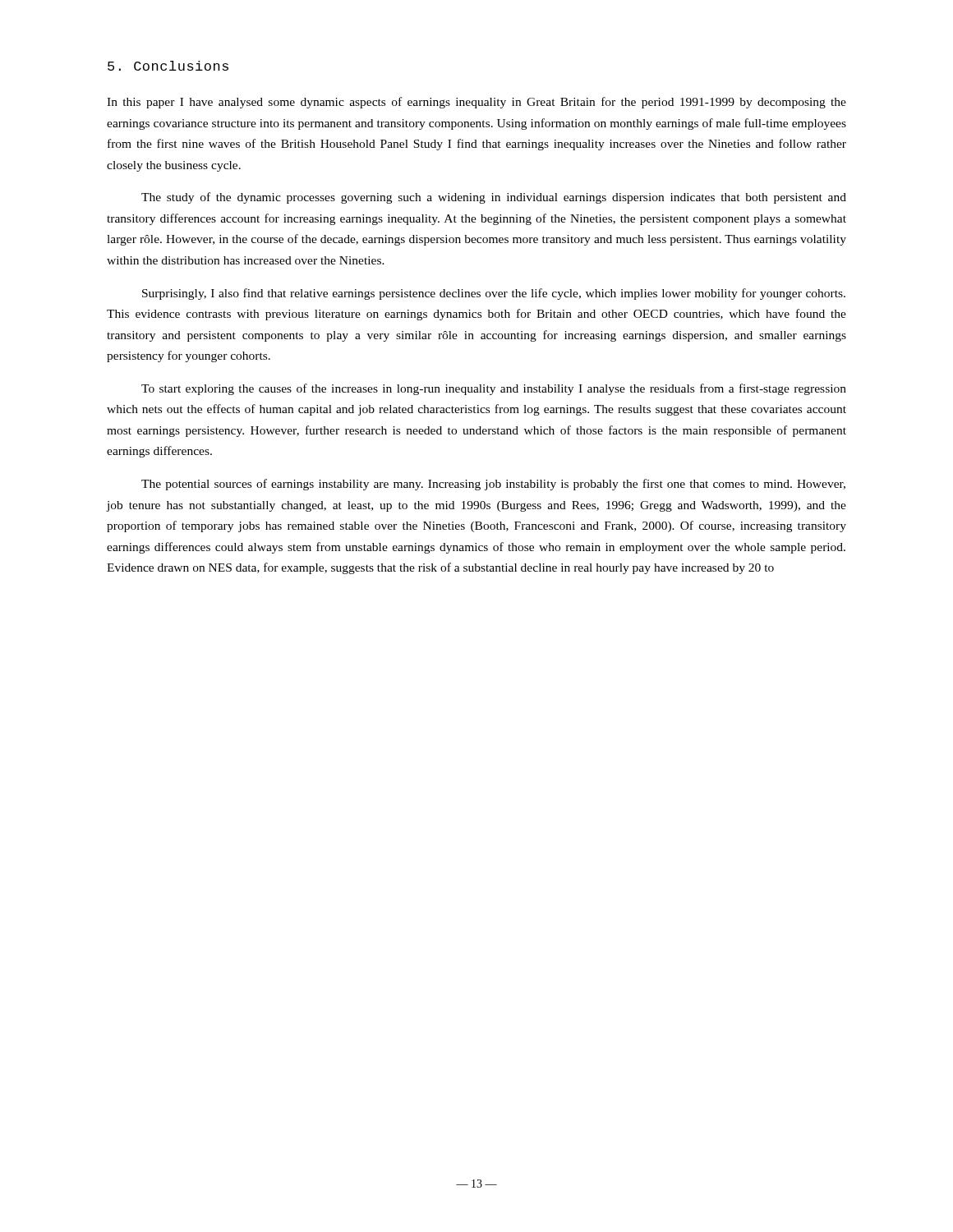Click on the block starting "5. Conclusions"
This screenshot has width=953, height=1232.
pos(168,67)
